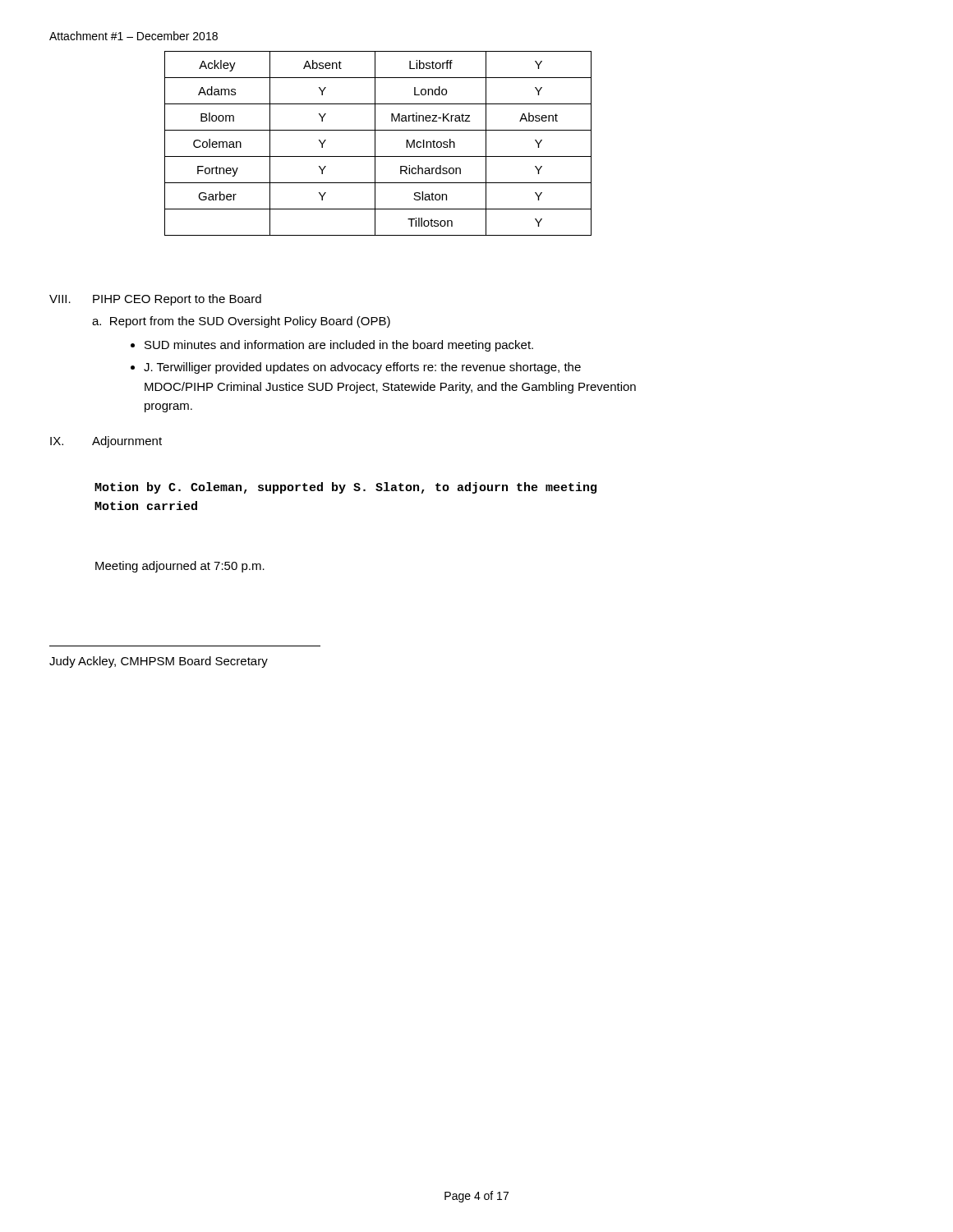The height and width of the screenshot is (1232, 953).
Task: Click on the list item that says "a. Report from the SUD Oversight Policy Board"
Action: click(x=241, y=321)
